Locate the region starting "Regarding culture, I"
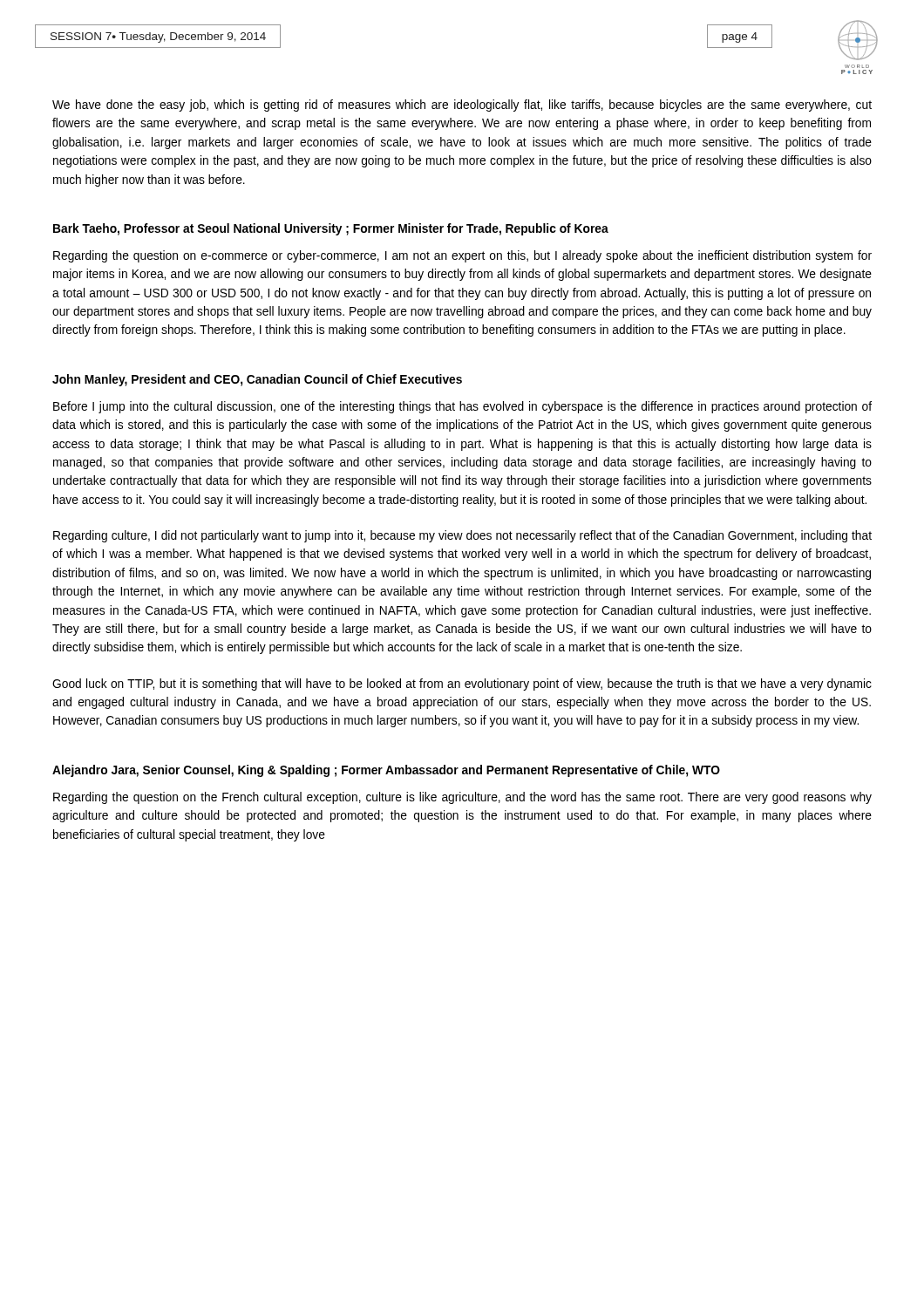The image size is (924, 1308). coord(462,592)
